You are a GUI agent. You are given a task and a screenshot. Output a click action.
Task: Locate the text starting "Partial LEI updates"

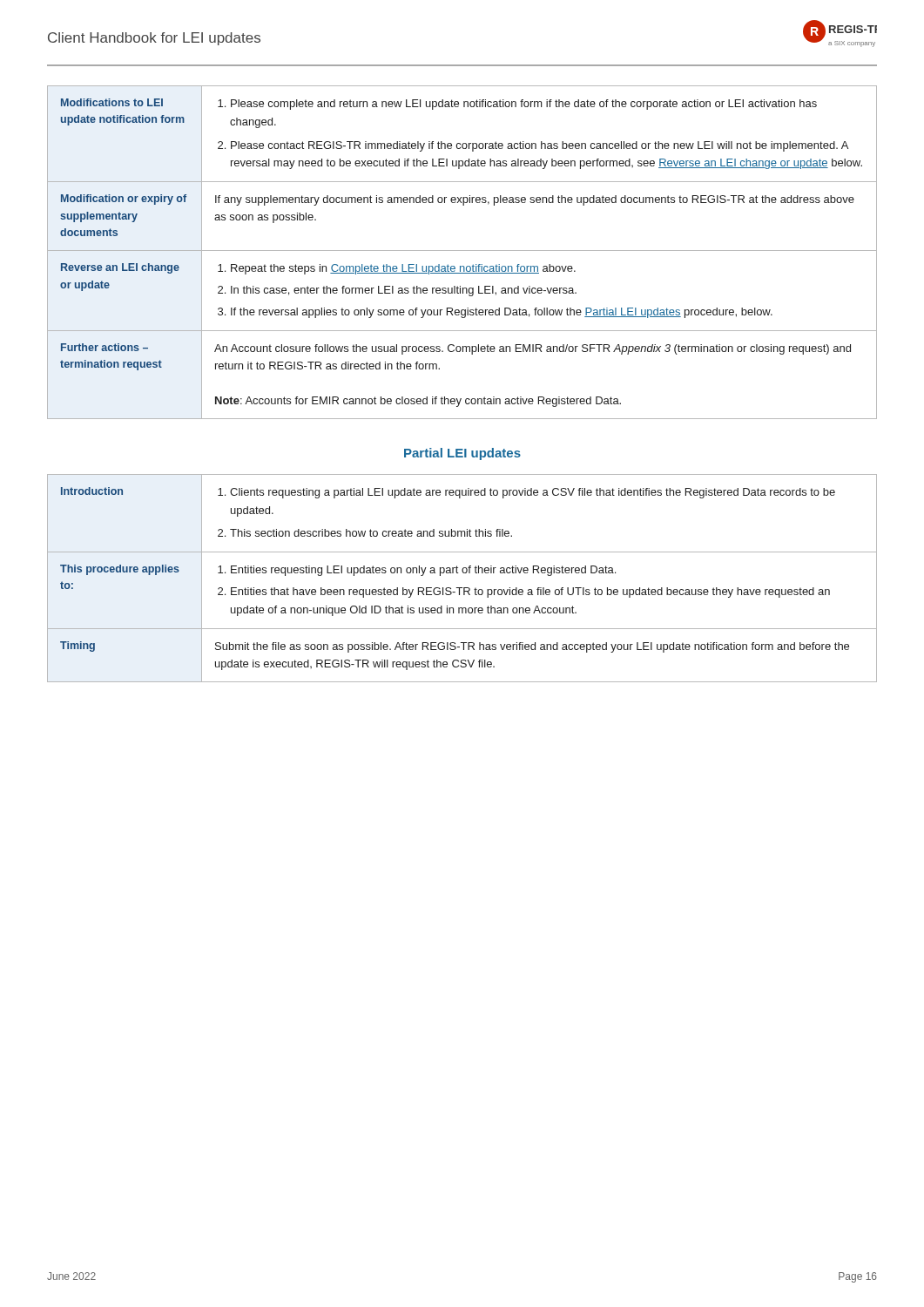click(462, 453)
